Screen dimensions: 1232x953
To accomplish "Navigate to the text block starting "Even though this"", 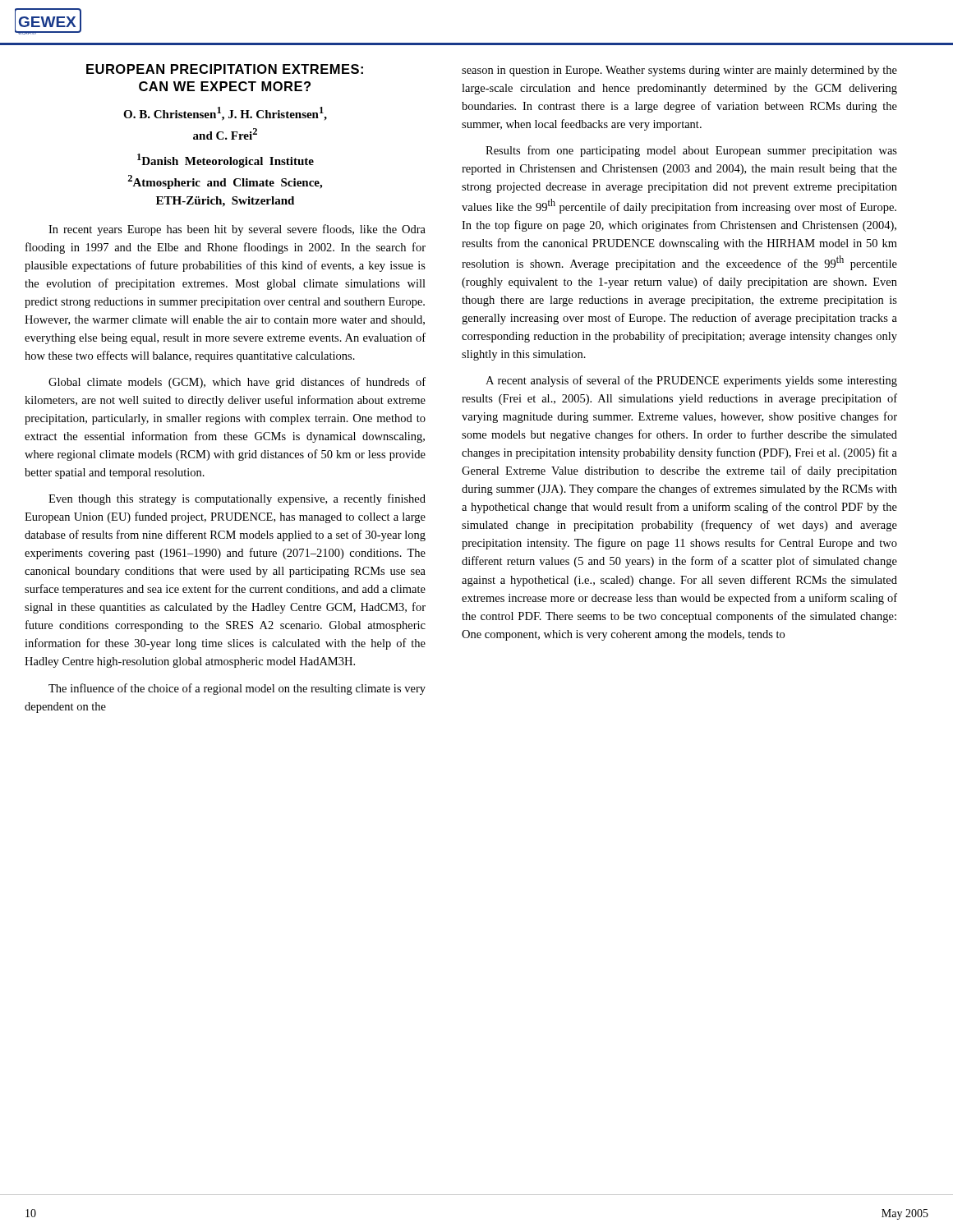I will 225,580.
